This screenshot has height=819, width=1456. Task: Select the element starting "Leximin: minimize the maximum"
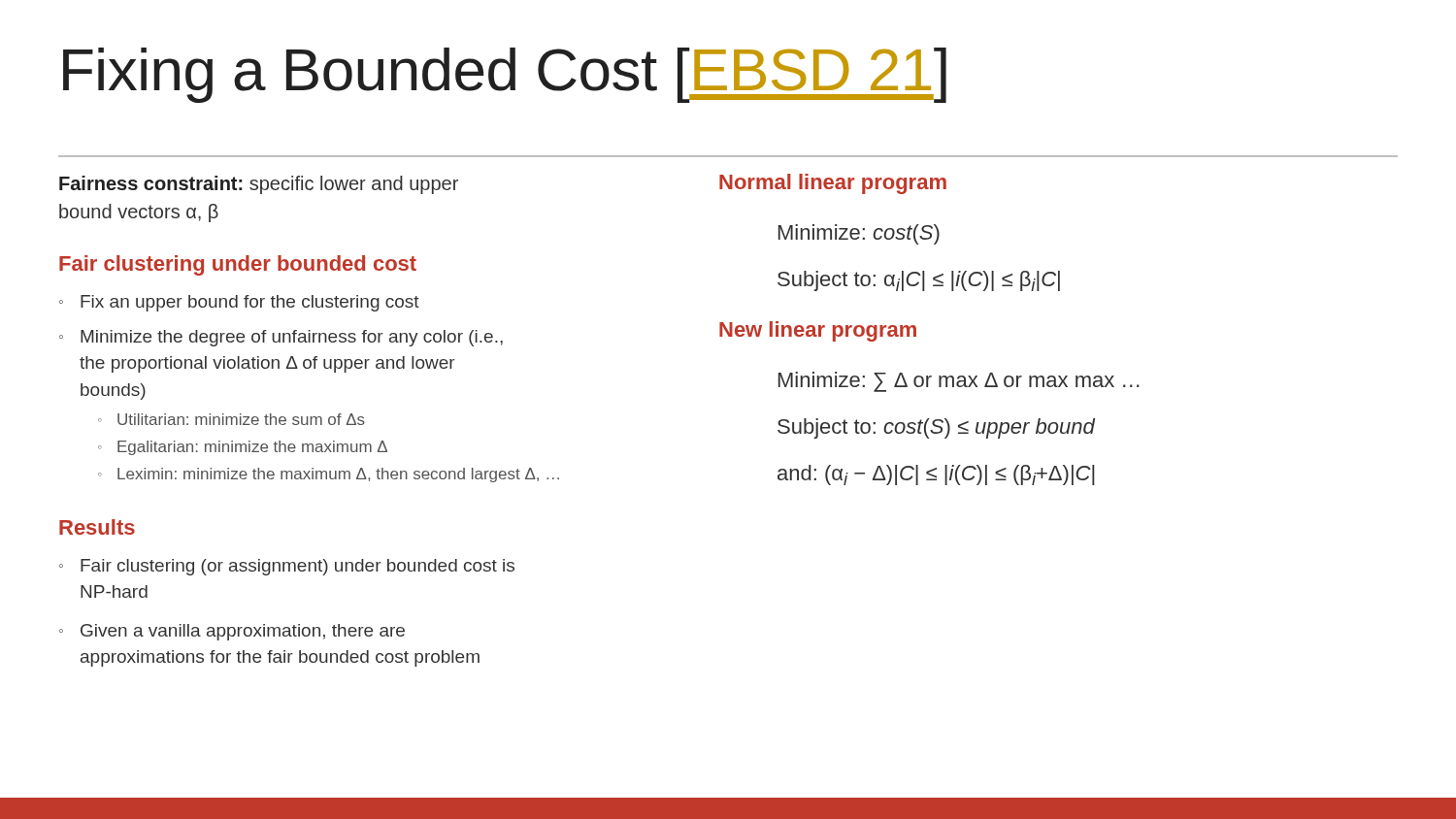[339, 474]
